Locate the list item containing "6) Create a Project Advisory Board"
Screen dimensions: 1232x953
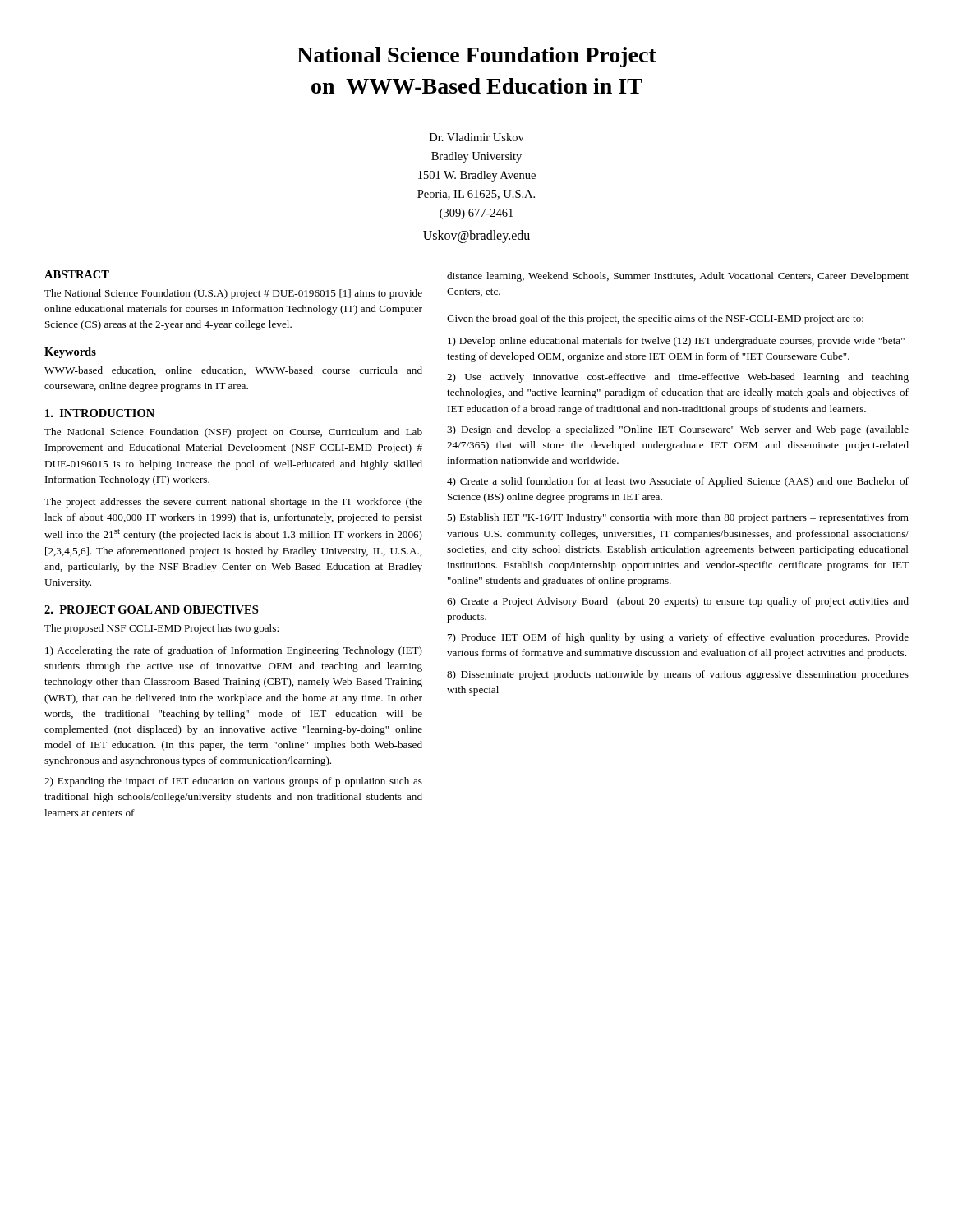(x=678, y=609)
